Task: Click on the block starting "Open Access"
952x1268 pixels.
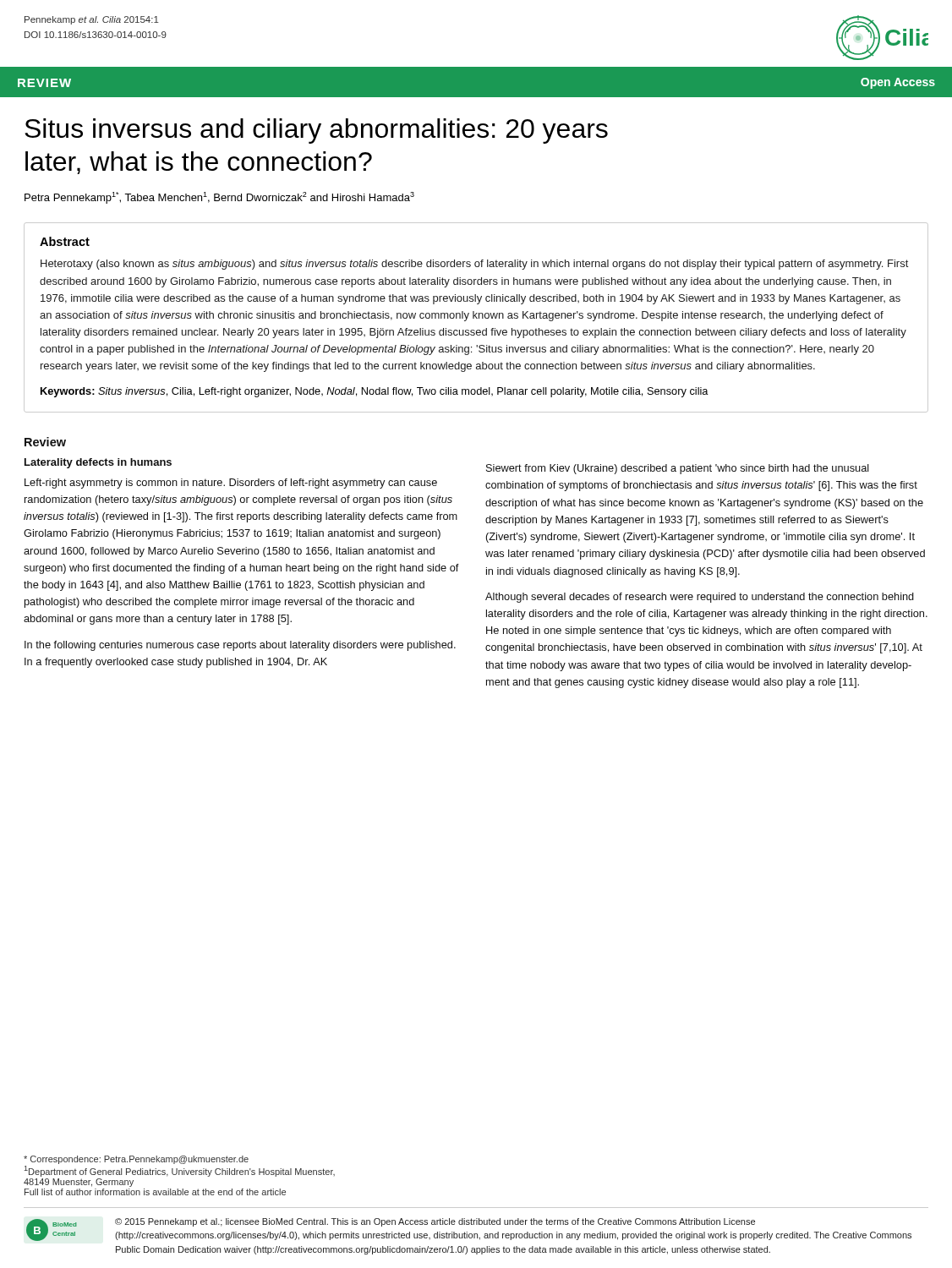Action: (x=898, y=82)
